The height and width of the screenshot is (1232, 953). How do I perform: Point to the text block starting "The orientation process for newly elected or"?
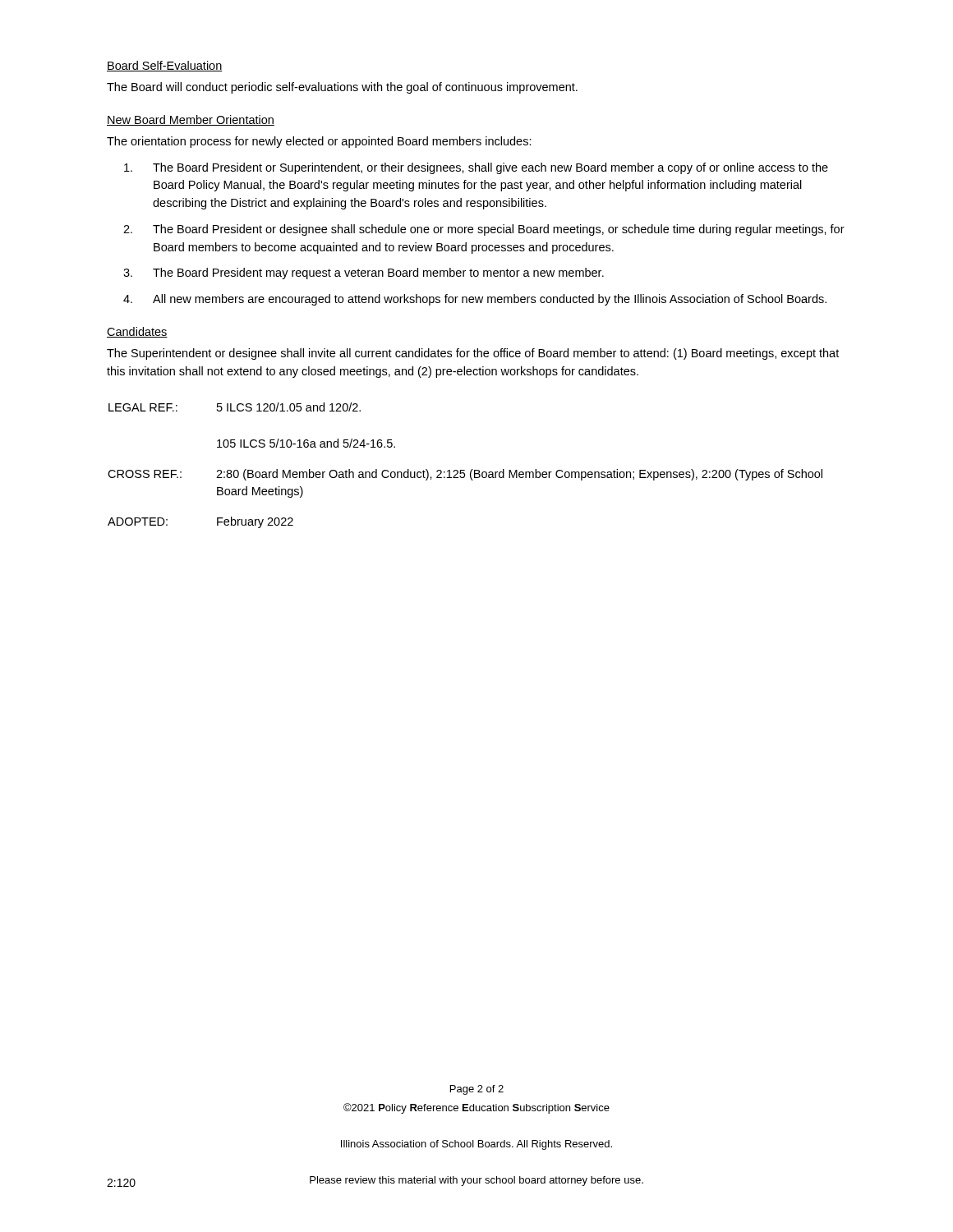tap(319, 141)
